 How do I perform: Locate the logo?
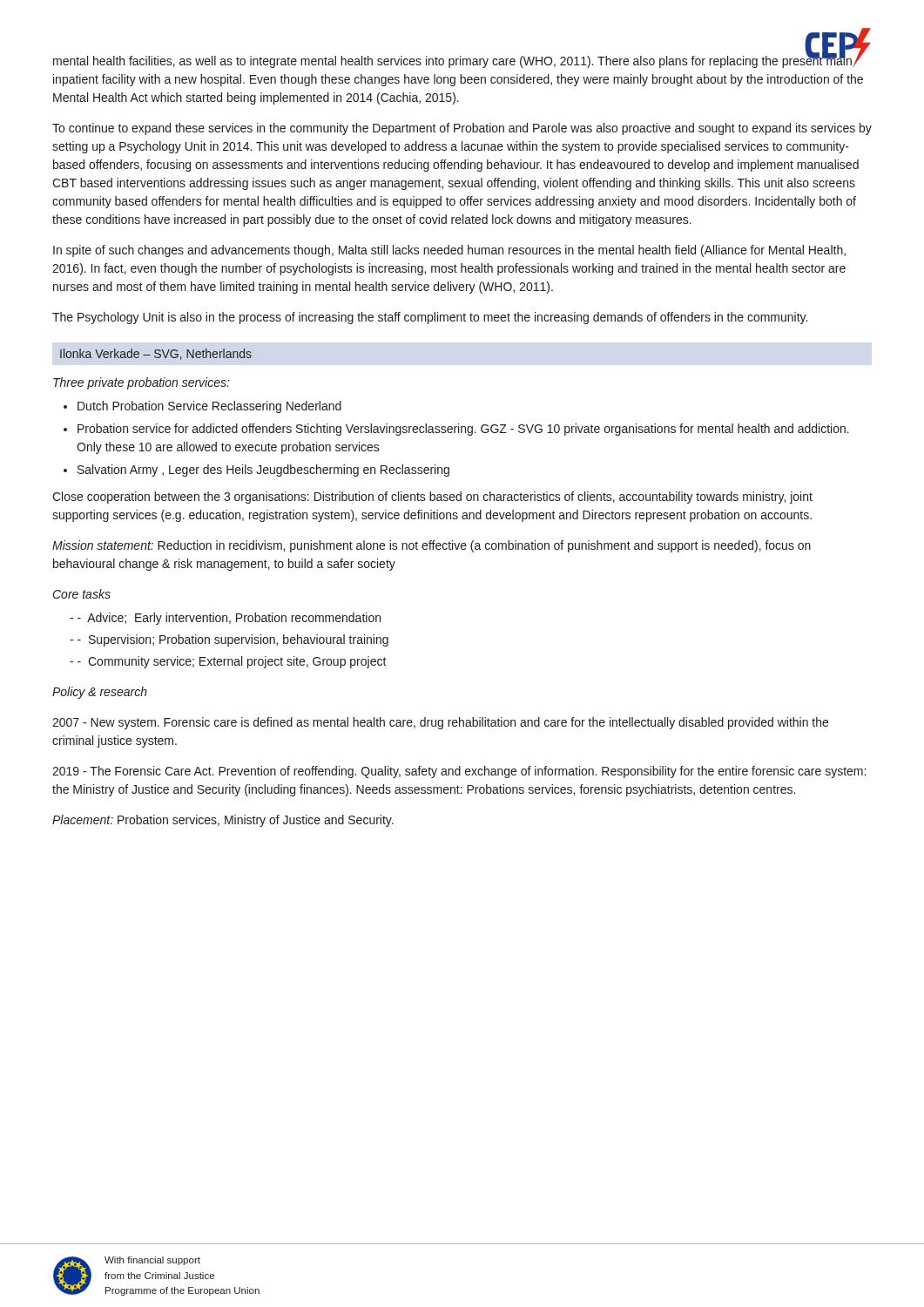tap(843, 47)
